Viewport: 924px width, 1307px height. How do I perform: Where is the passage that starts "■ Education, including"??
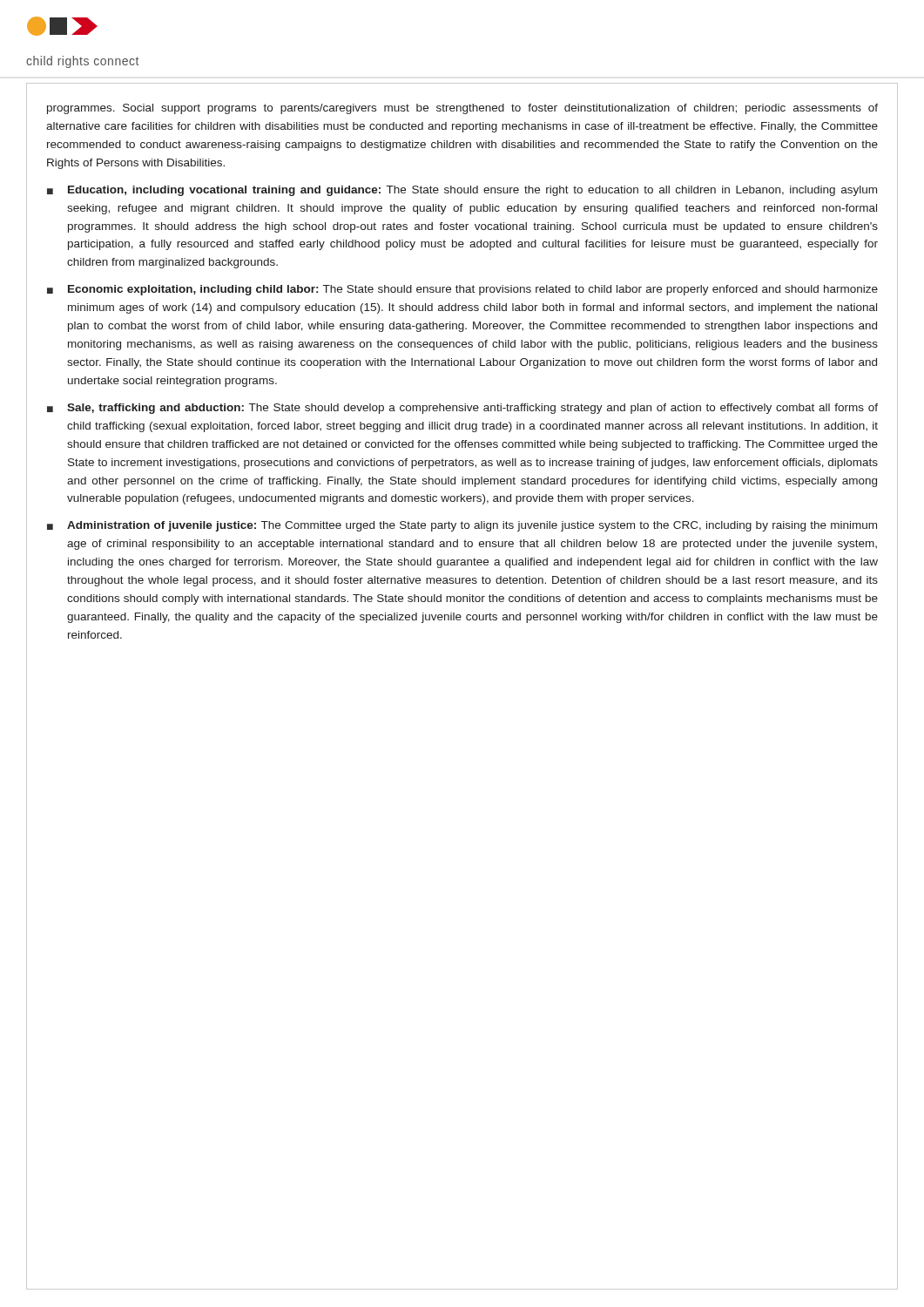tap(462, 227)
